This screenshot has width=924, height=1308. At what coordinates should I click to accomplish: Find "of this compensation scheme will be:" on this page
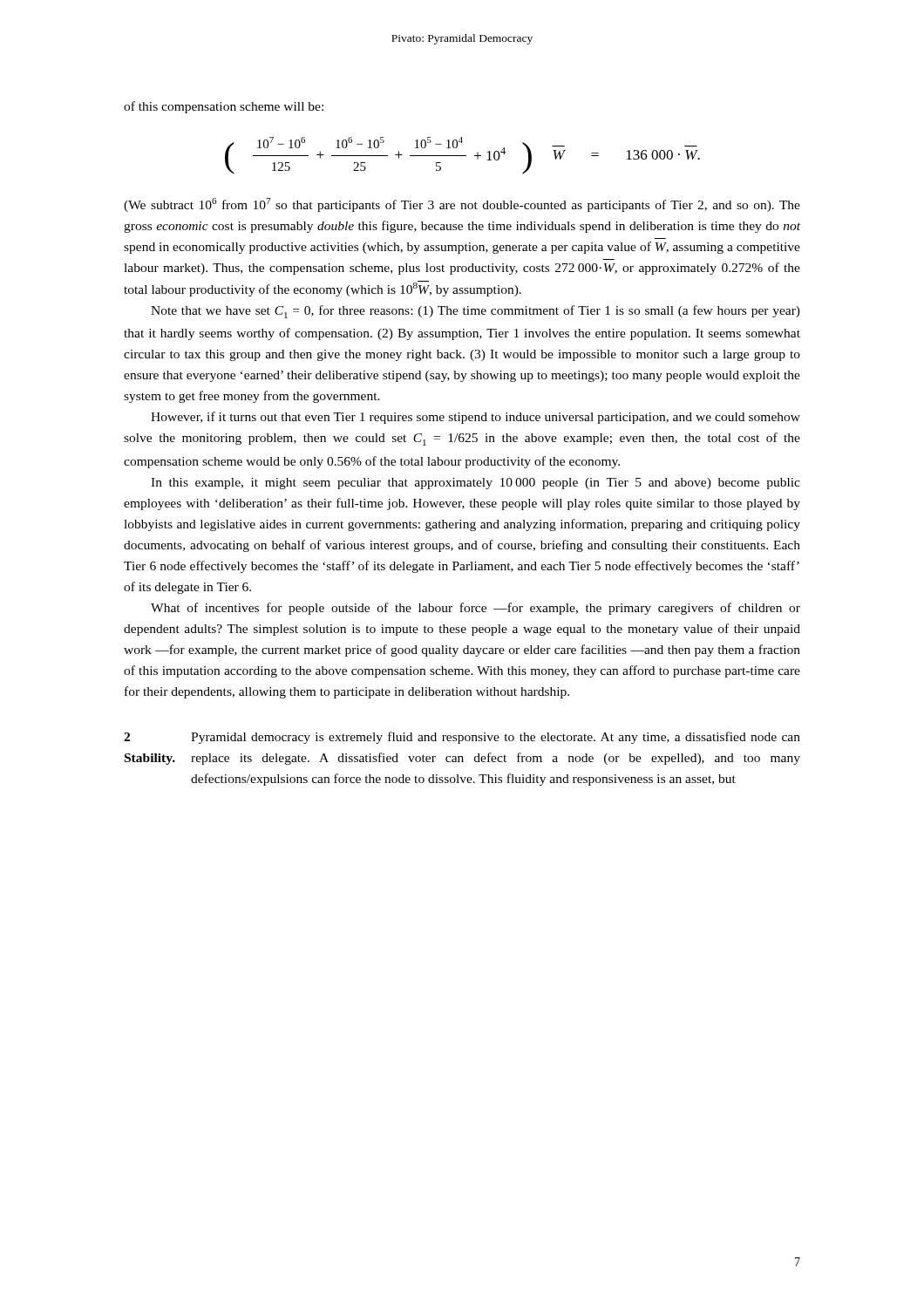[x=224, y=107]
